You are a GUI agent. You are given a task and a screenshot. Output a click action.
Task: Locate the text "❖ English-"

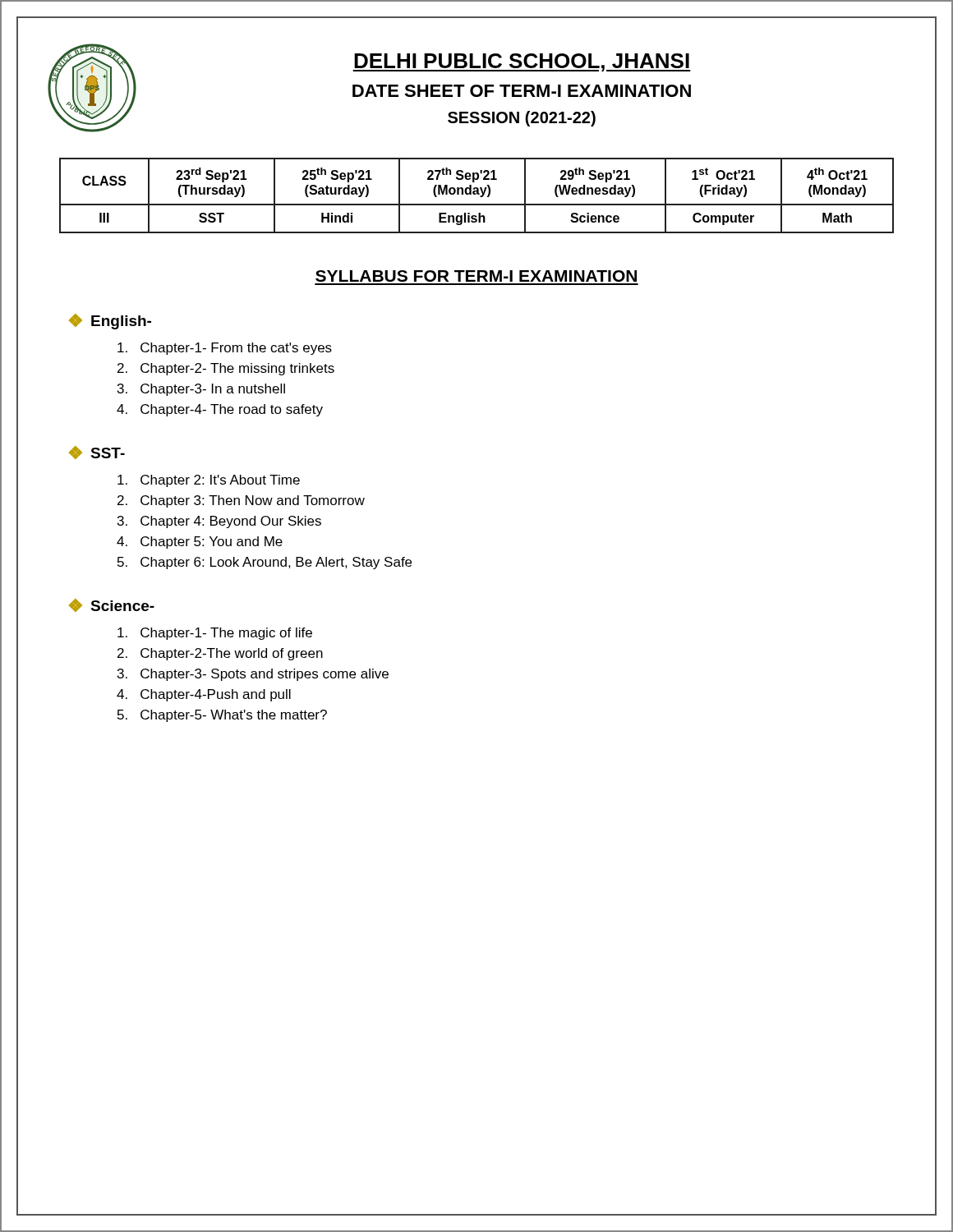point(110,321)
